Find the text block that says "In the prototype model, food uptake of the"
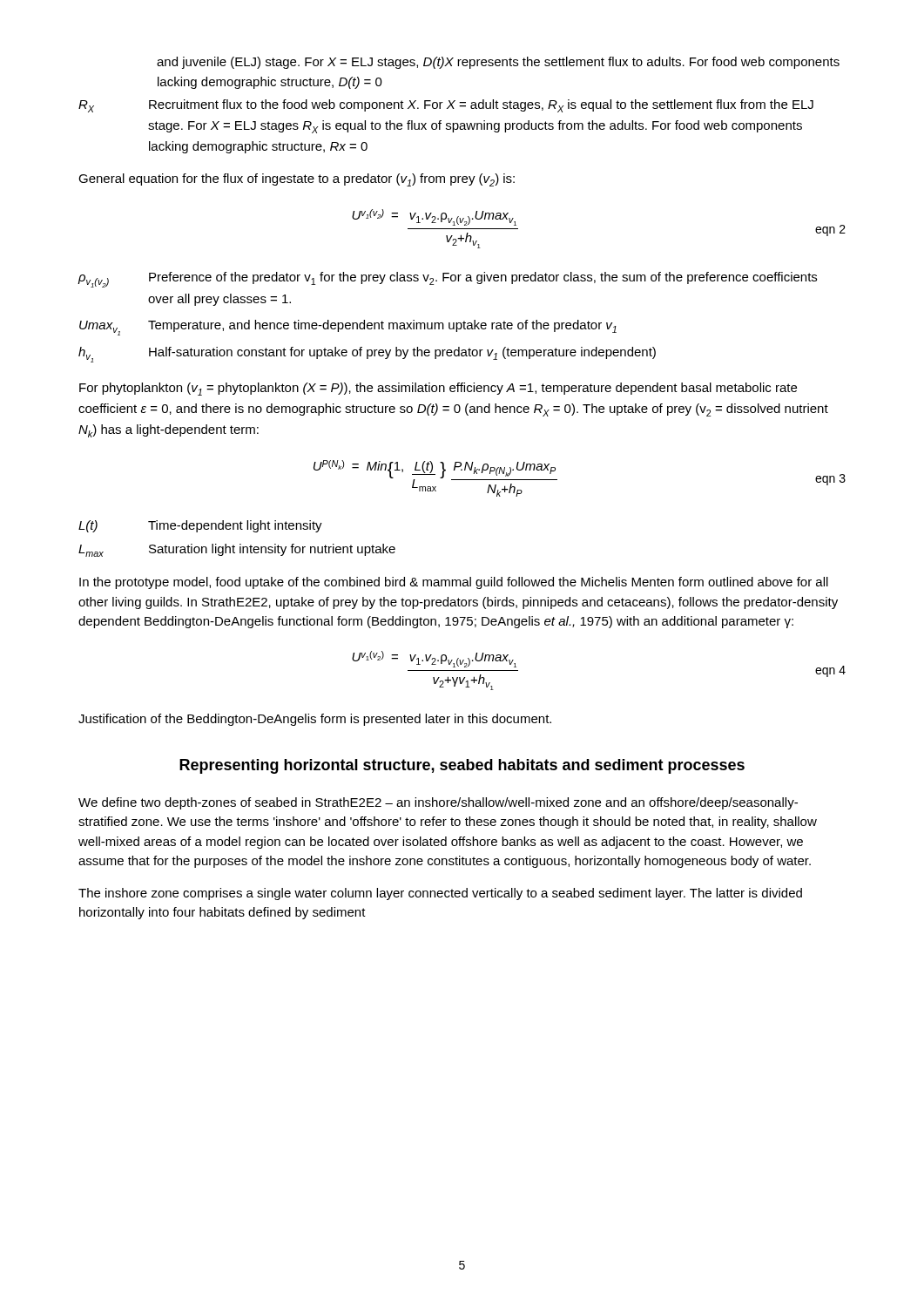This screenshot has width=924, height=1307. tap(458, 601)
